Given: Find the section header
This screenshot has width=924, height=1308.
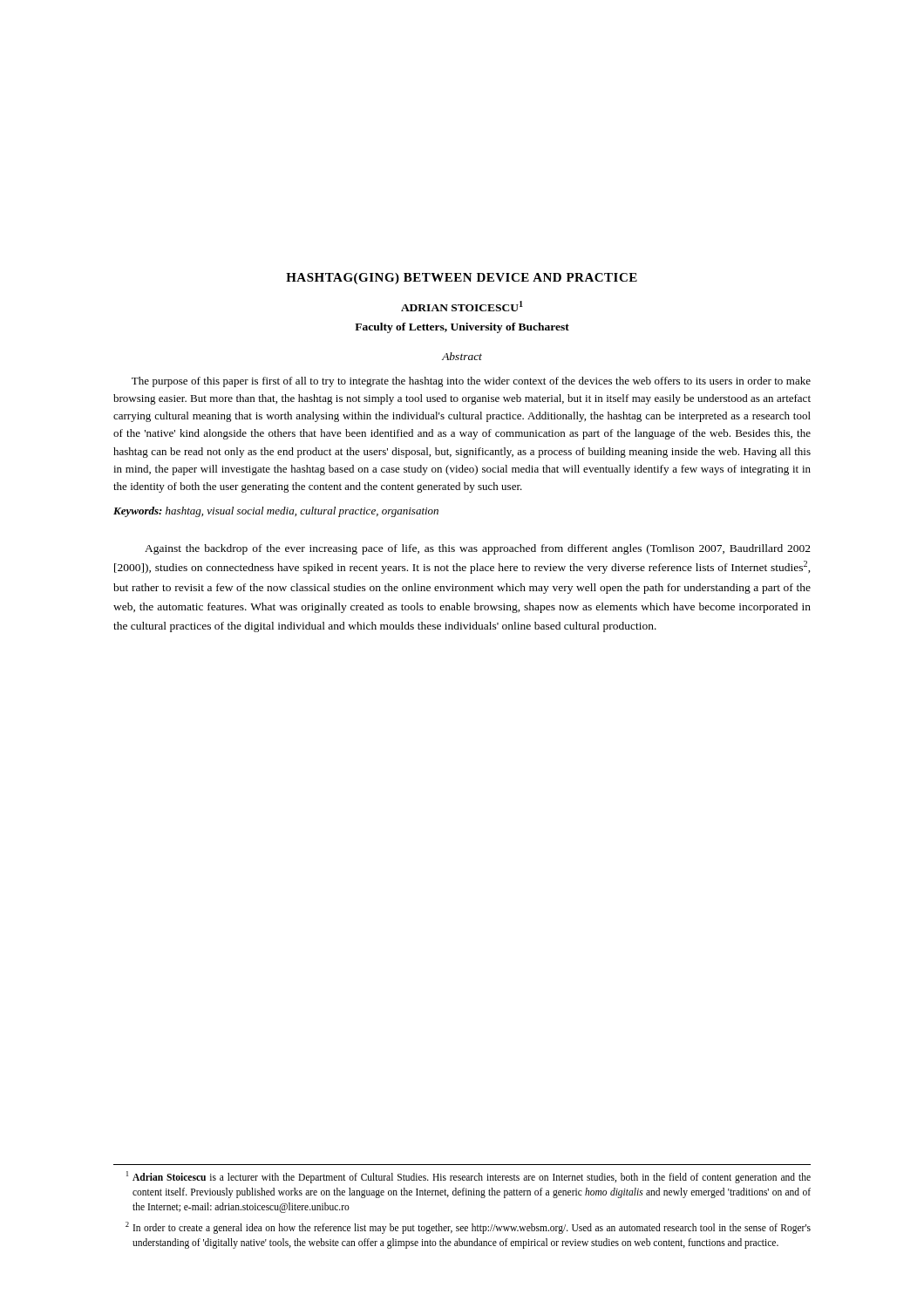Looking at the screenshot, I should 462,356.
